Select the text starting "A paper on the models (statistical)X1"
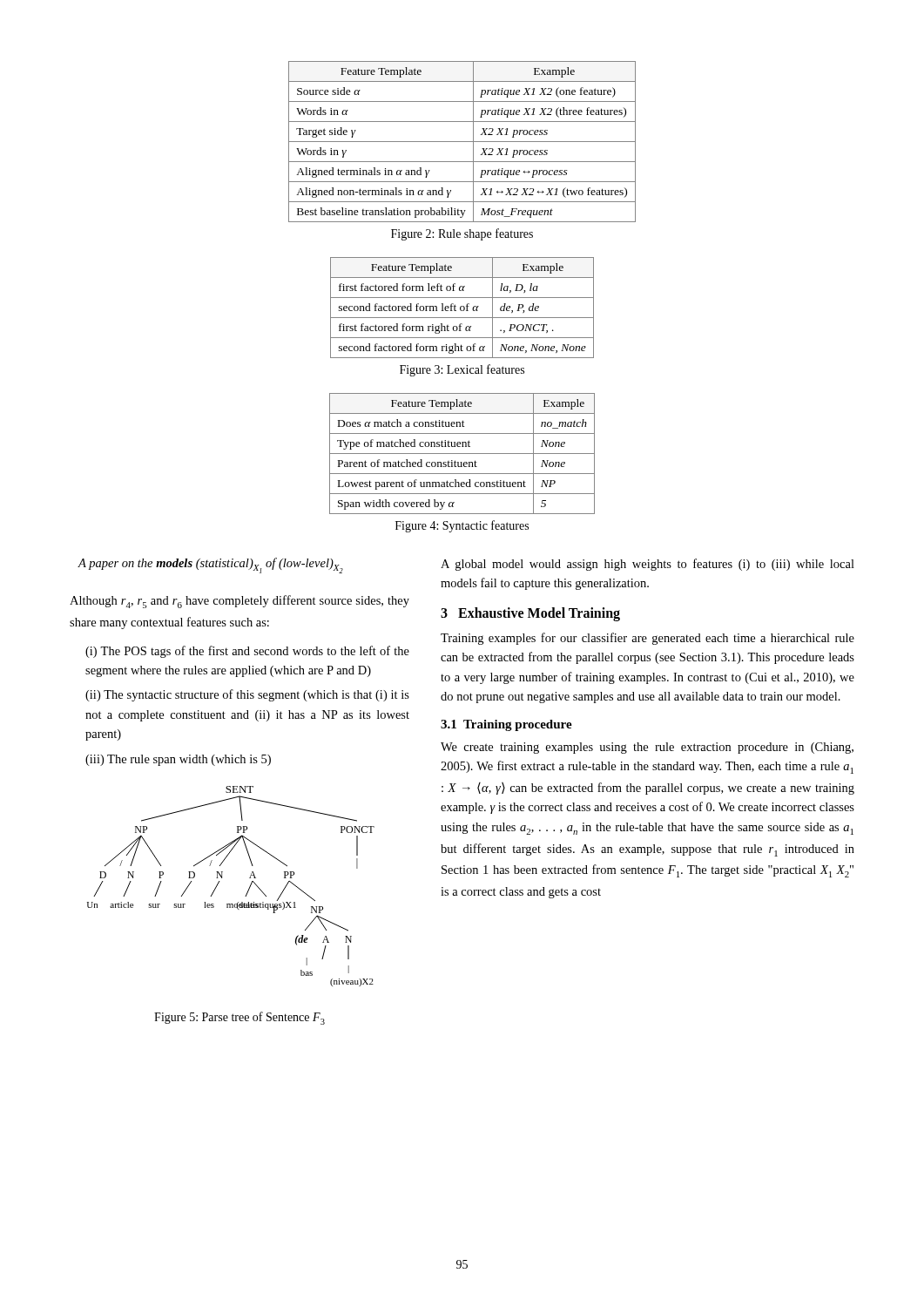Image resolution: width=924 pixels, height=1307 pixels. (211, 565)
